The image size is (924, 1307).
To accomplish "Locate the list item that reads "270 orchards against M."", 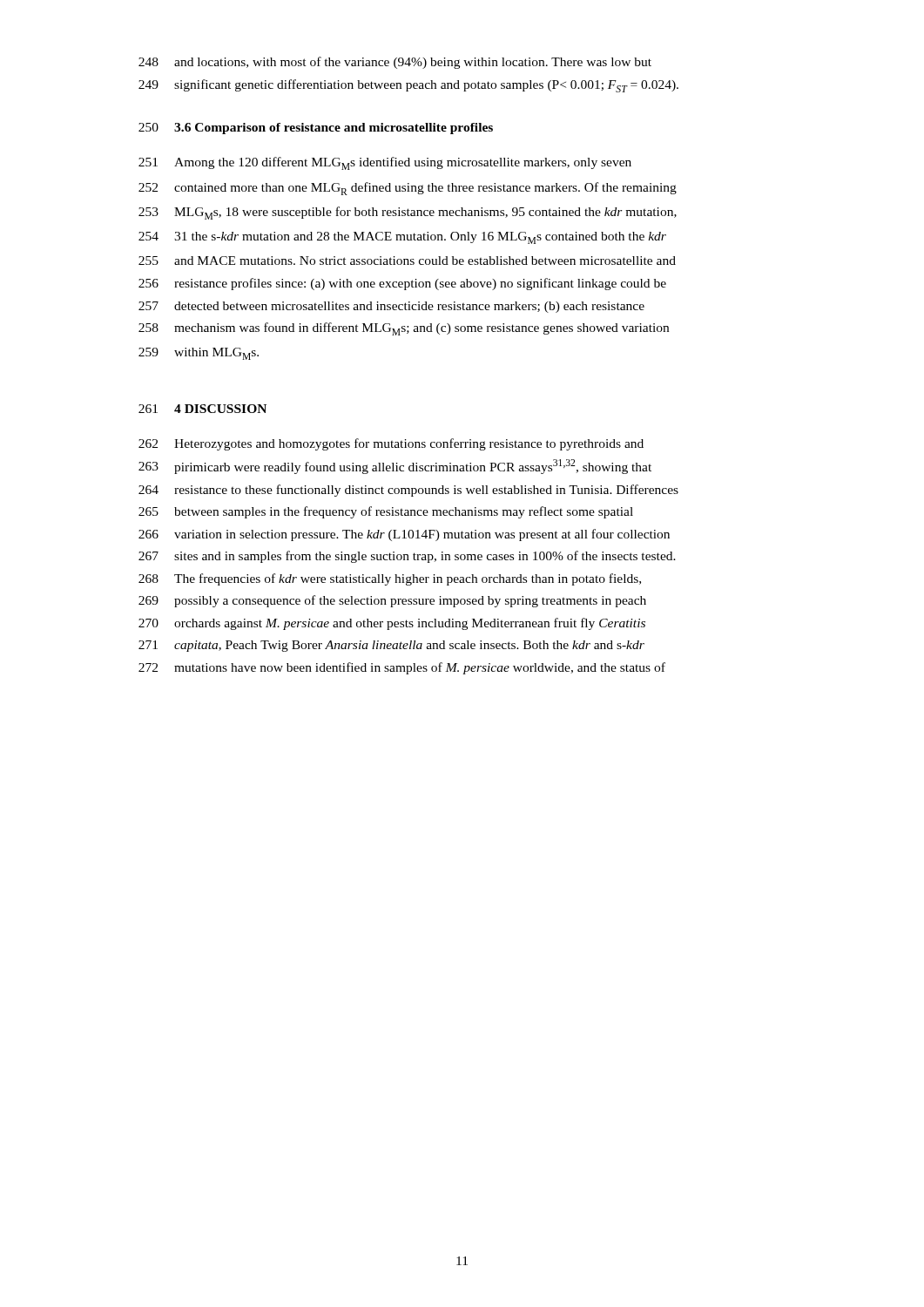I will click(475, 623).
